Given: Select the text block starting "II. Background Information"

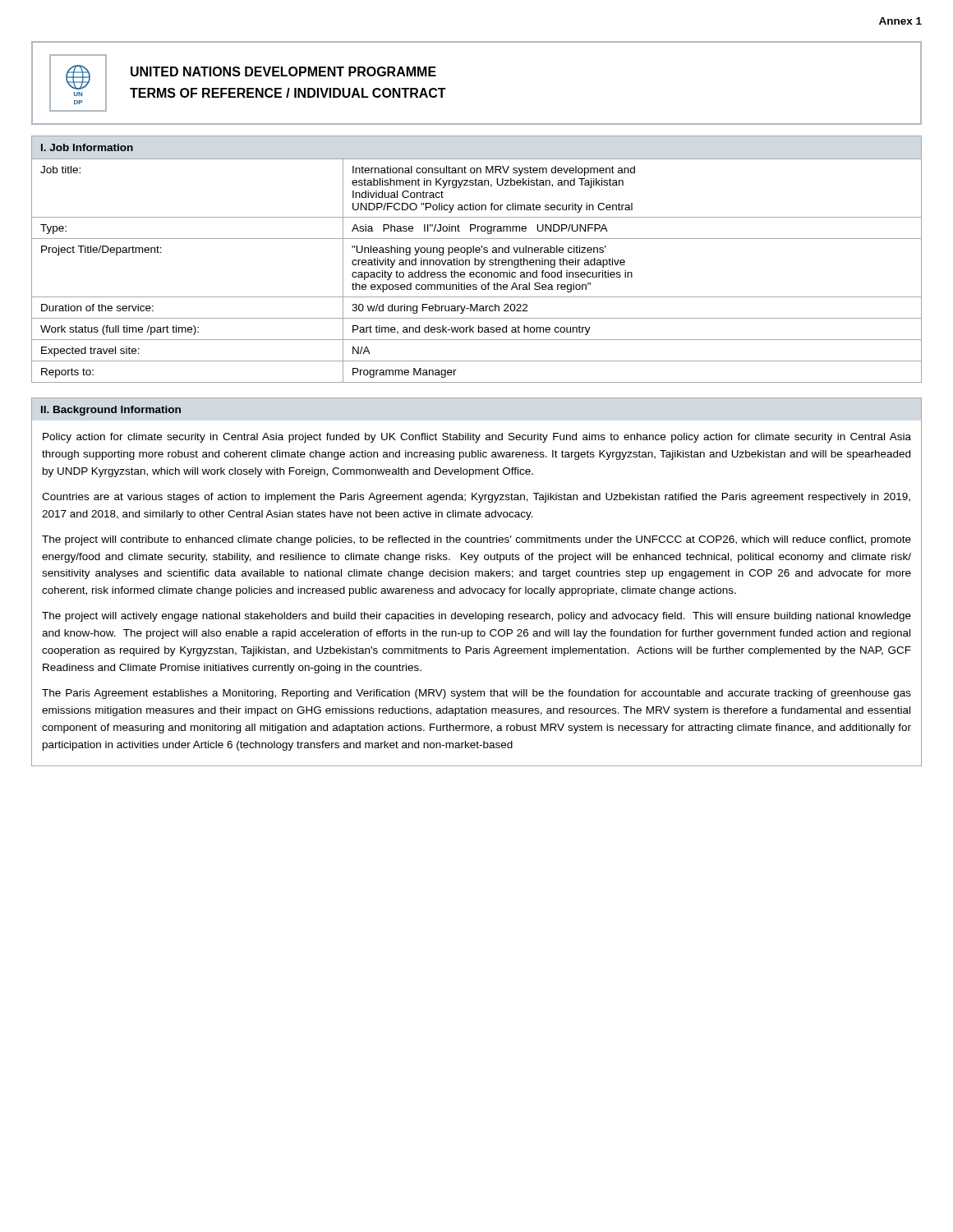Looking at the screenshot, I should click(111, 409).
